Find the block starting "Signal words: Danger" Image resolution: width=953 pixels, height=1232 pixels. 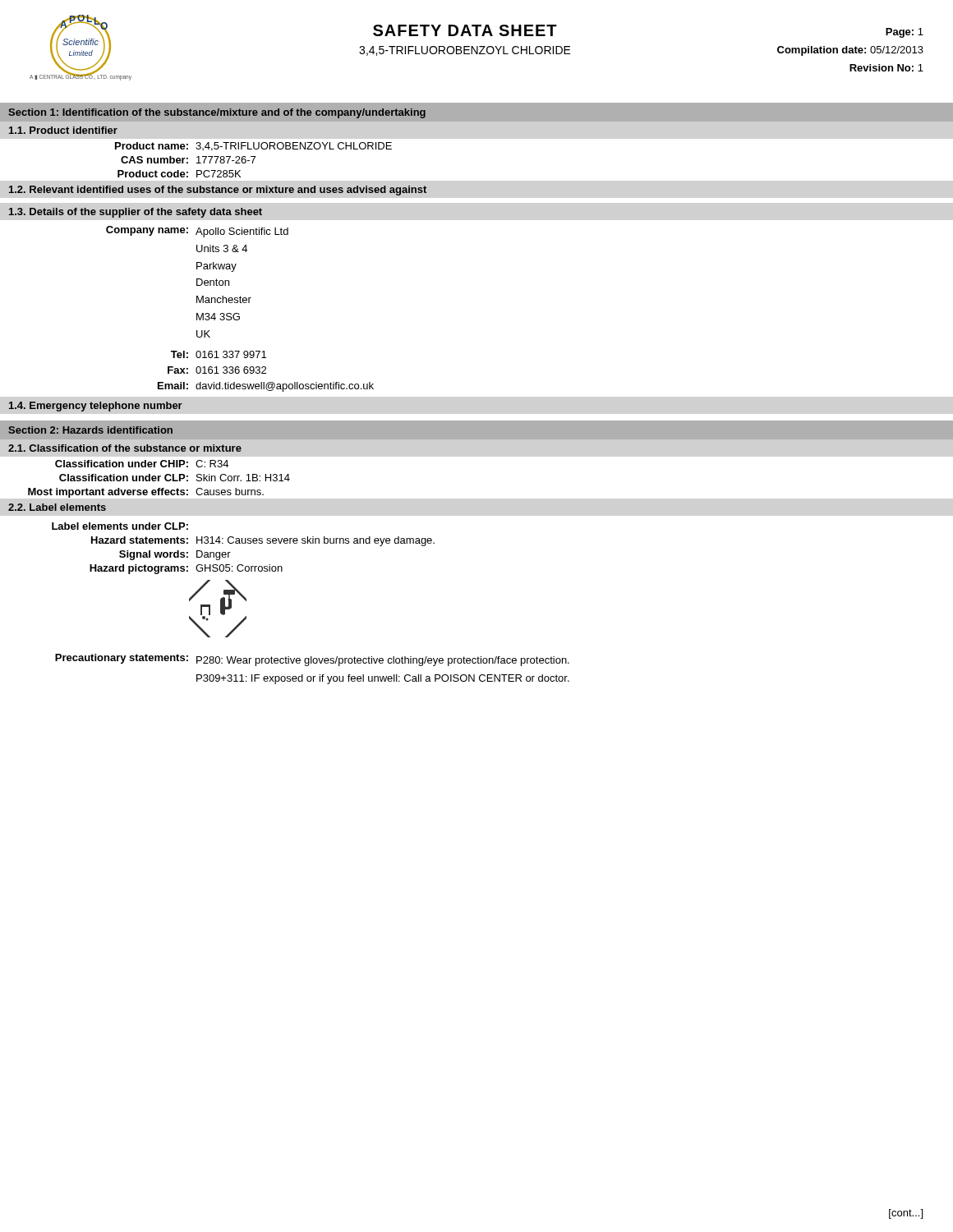(x=175, y=555)
